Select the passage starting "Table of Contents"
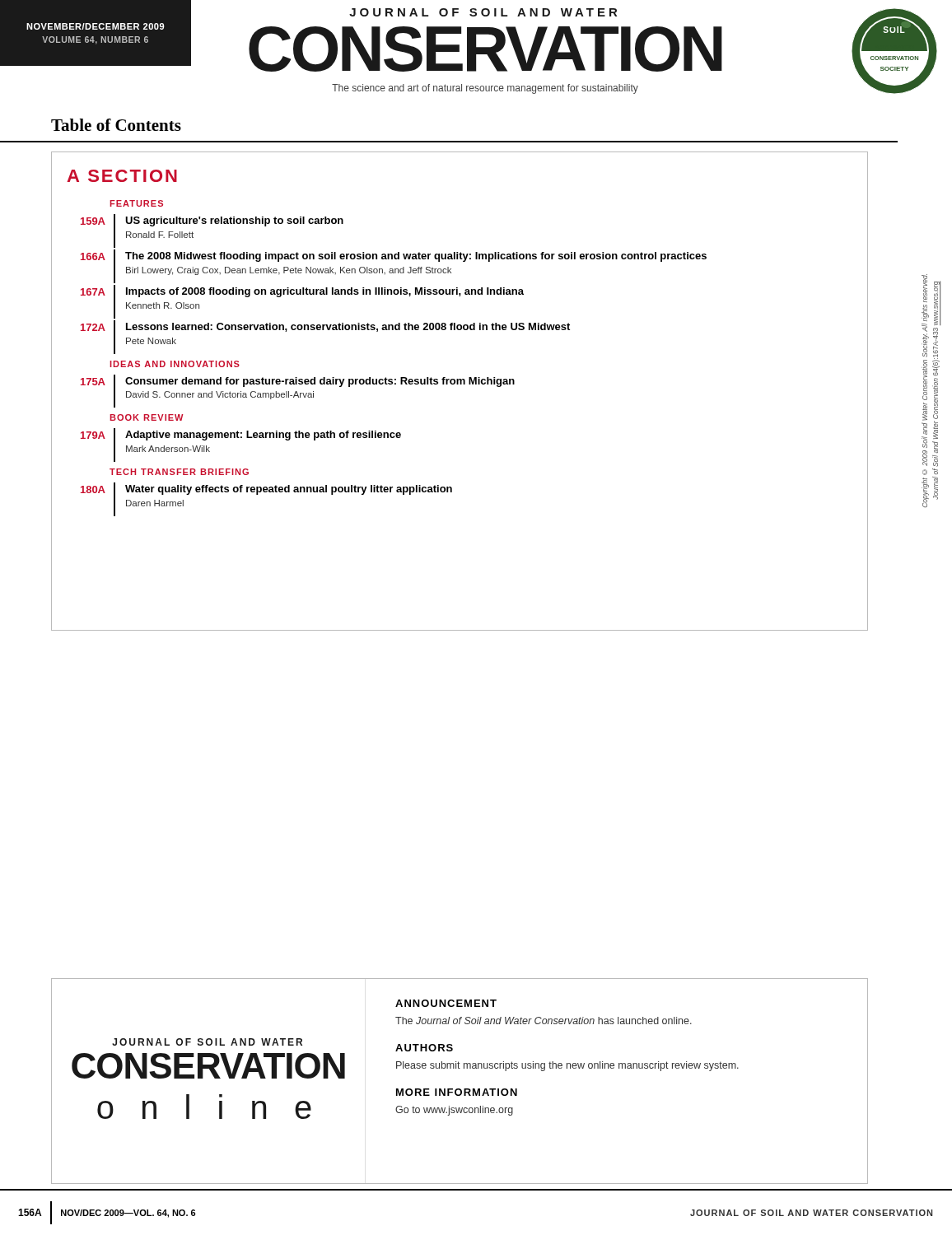Image resolution: width=952 pixels, height=1235 pixels. click(x=116, y=125)
